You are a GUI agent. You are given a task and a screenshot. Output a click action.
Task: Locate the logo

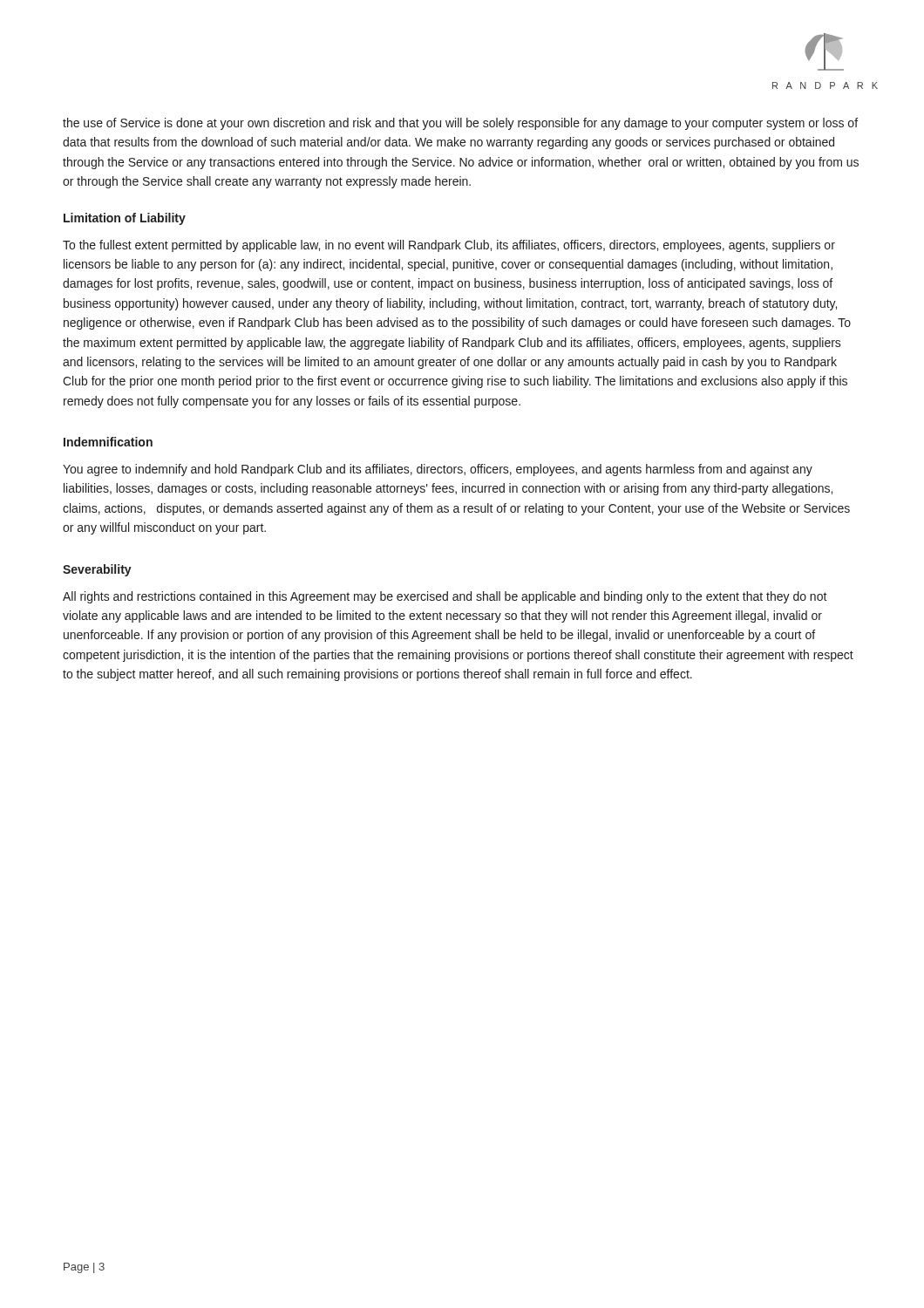pyautogui.click(x=826, y=58)
